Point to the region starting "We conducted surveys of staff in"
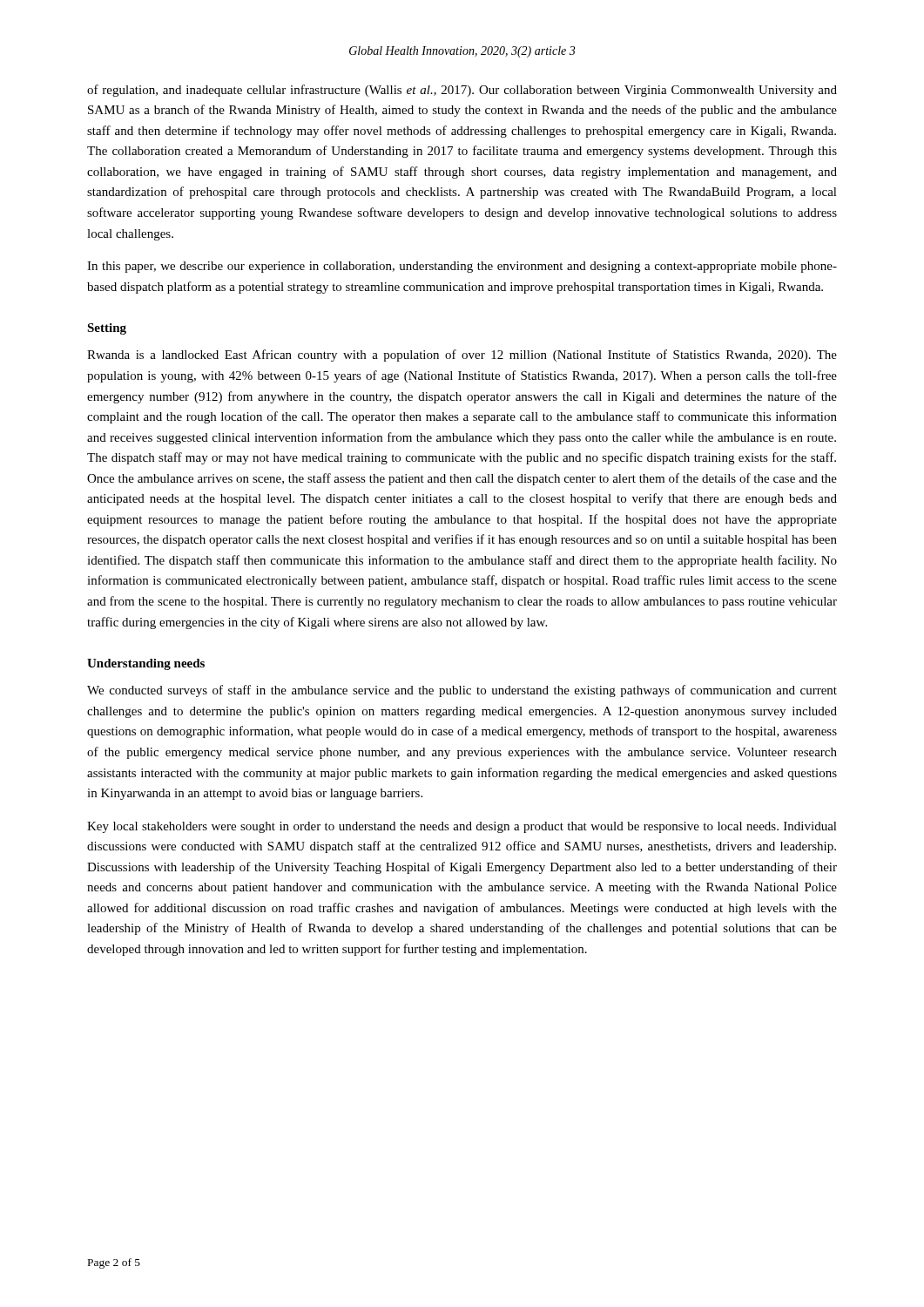The image size is (924, 1307). click(462, 742)
